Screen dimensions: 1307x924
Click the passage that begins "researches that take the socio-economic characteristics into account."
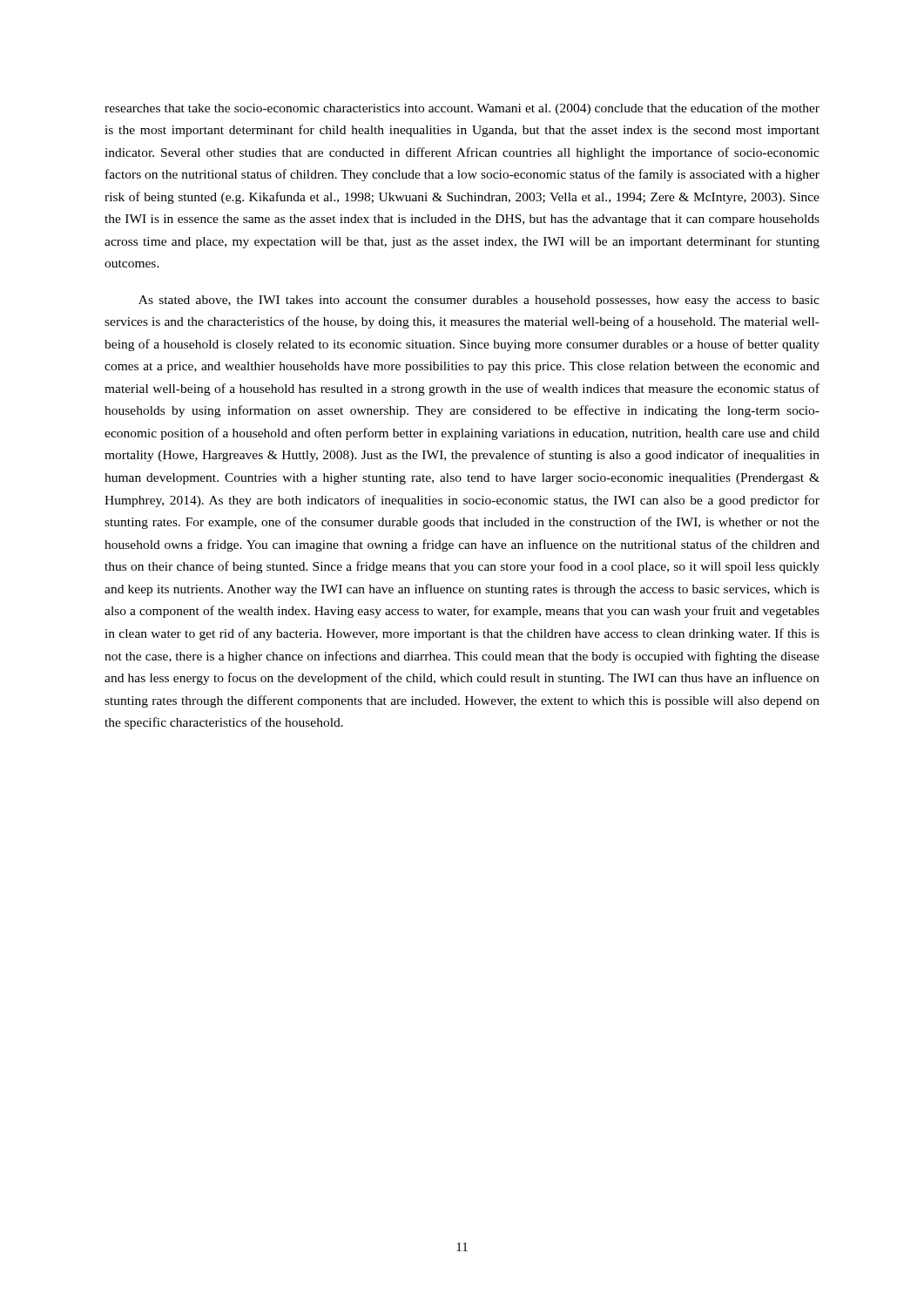pyautogui.click(x=462, y=415)
